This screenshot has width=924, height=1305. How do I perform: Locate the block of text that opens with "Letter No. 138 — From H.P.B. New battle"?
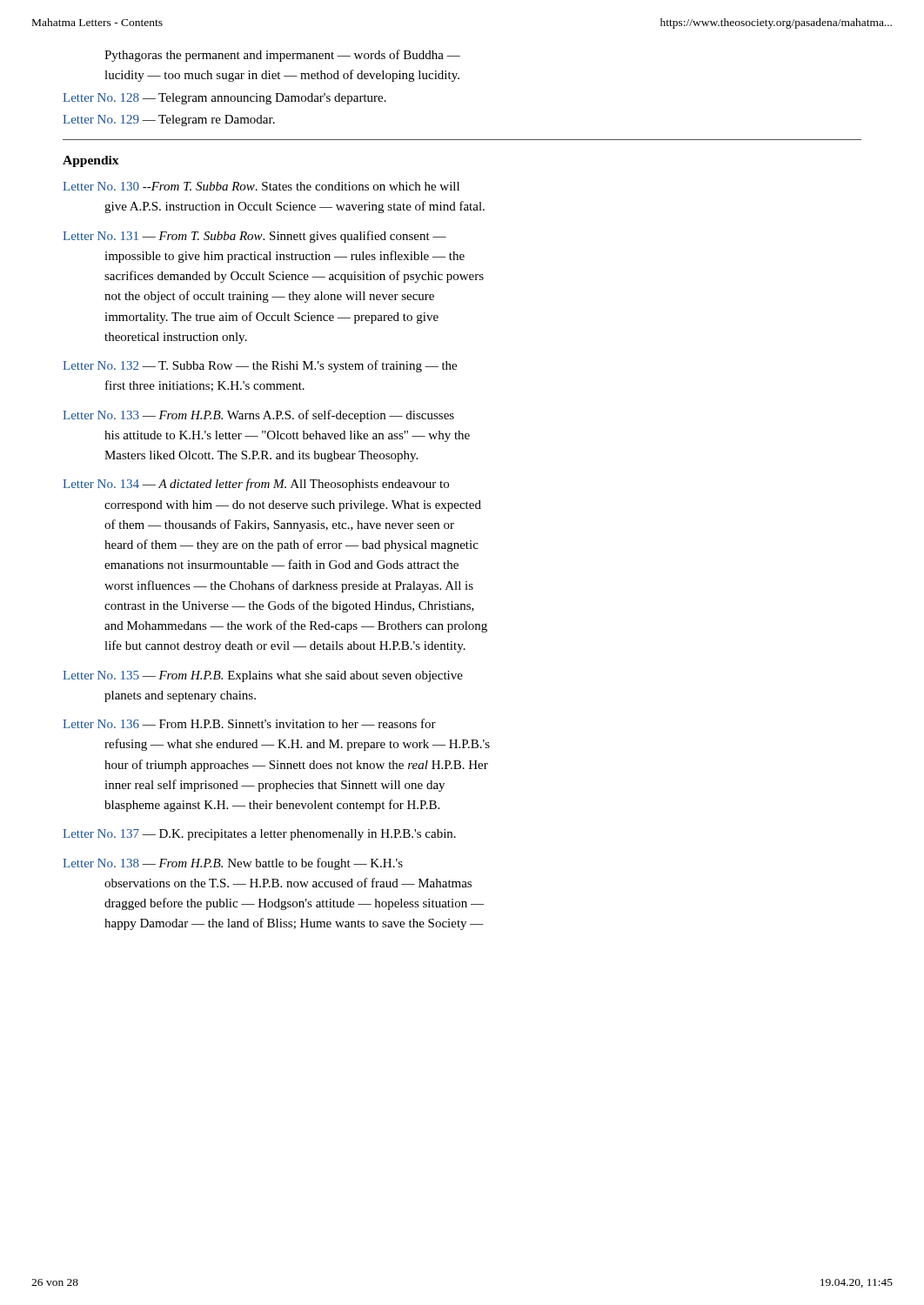click(x=462, y=895)
